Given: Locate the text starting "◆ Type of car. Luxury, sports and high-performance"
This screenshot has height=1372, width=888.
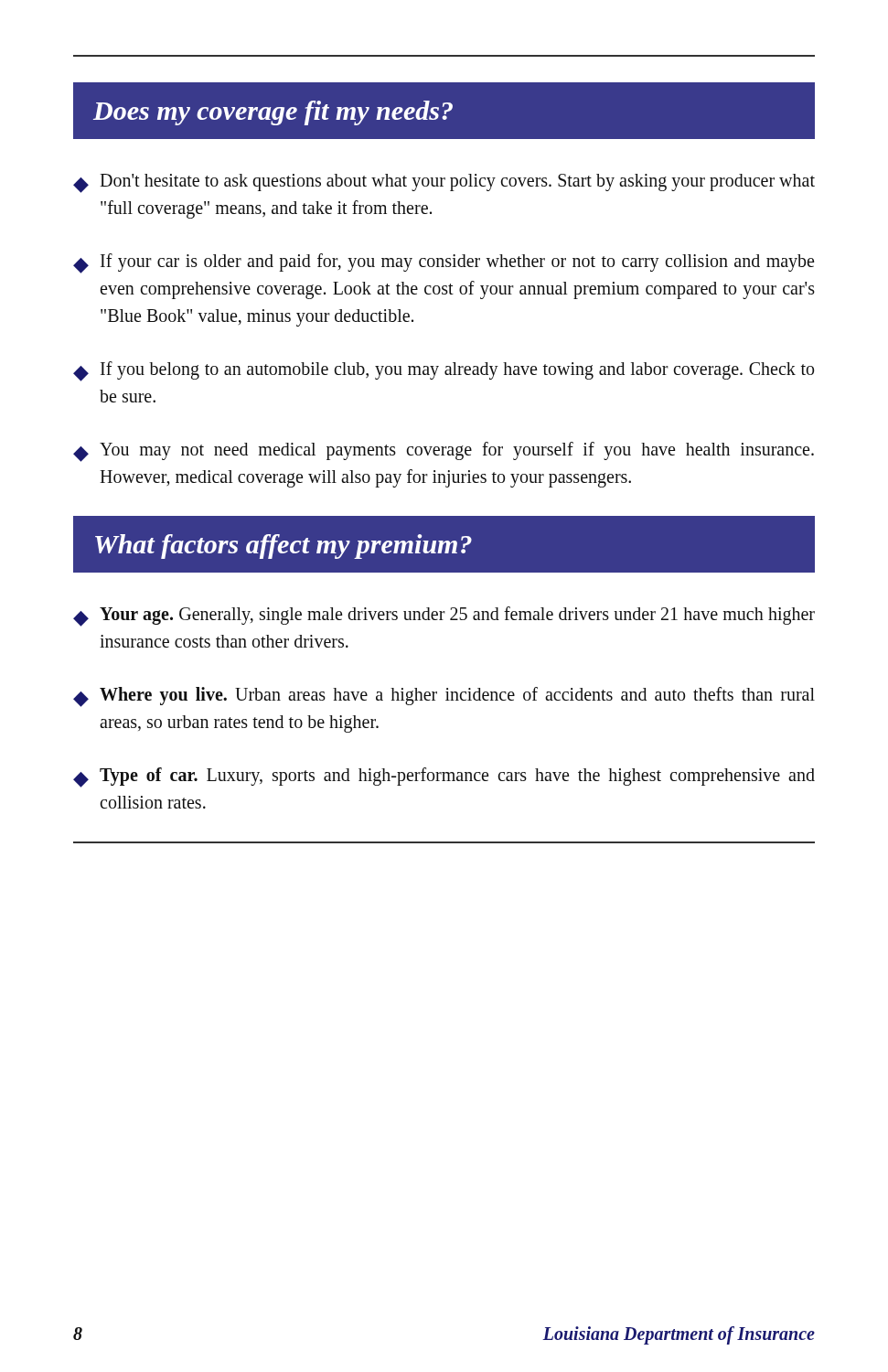Looking at the screenshot, I should point(444,788).
